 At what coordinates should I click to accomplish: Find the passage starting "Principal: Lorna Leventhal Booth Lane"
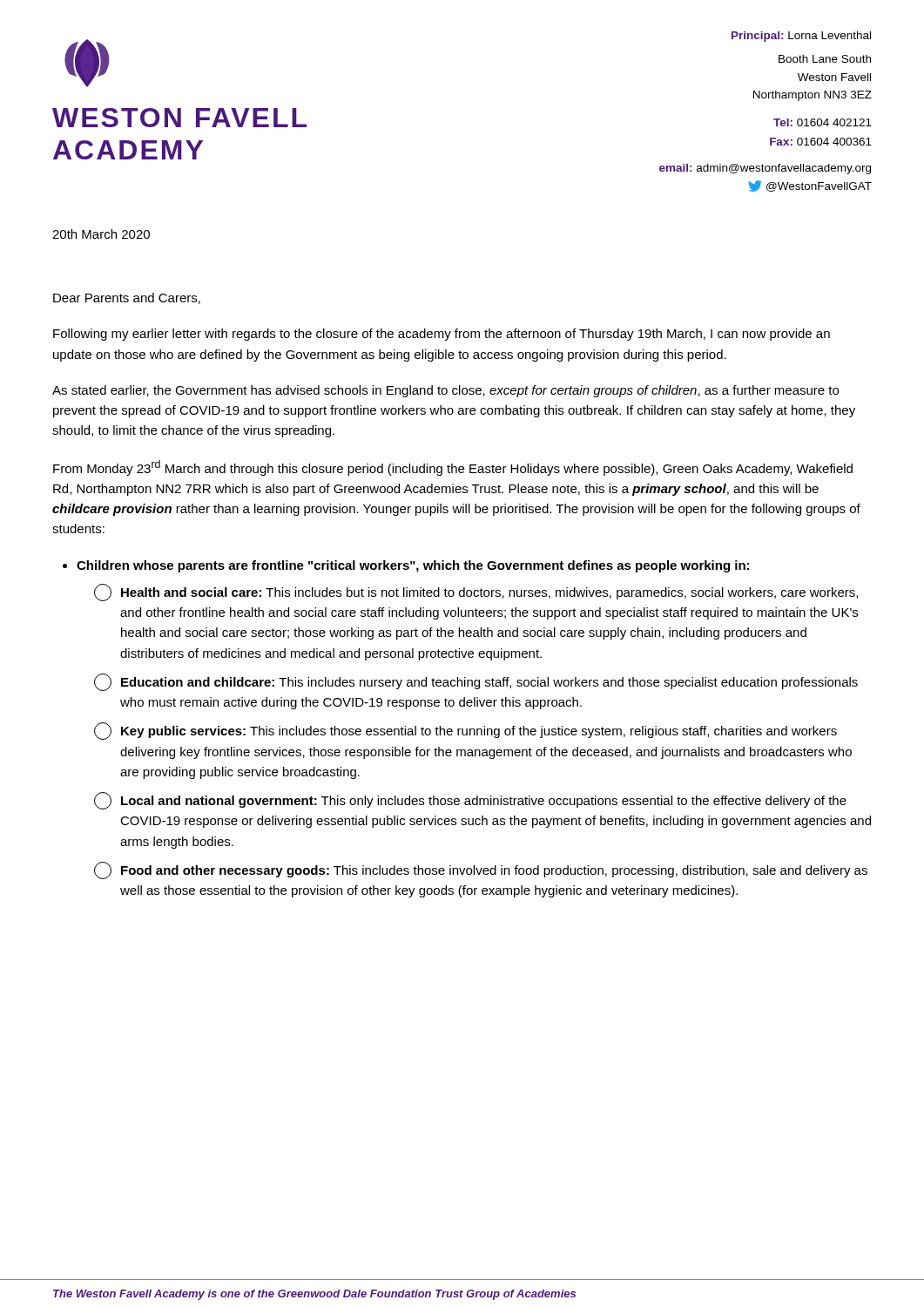[x=765, y=111]
